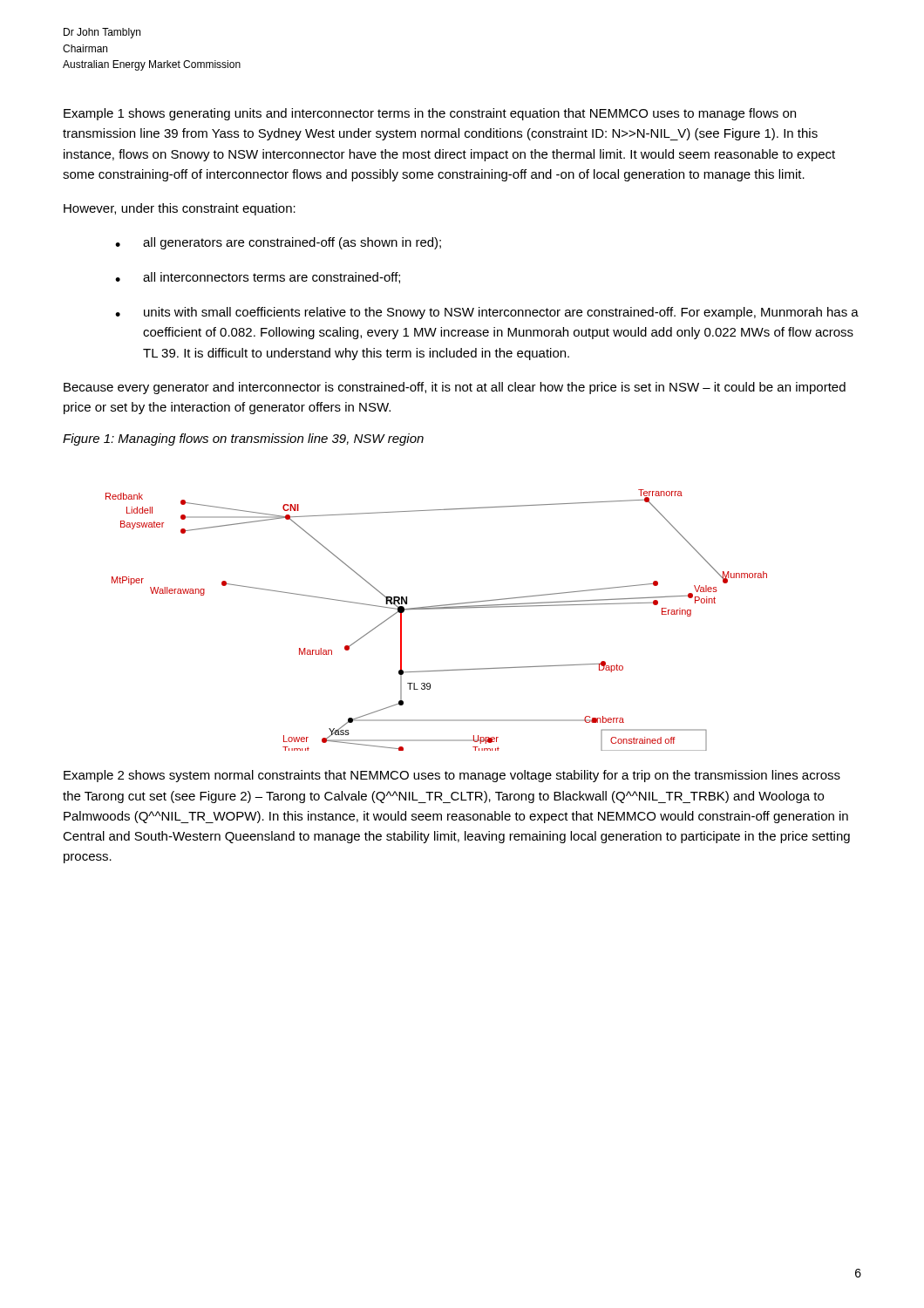
Task: Select the text block starting "Example 2 shows system"
Action: point(457,816)
